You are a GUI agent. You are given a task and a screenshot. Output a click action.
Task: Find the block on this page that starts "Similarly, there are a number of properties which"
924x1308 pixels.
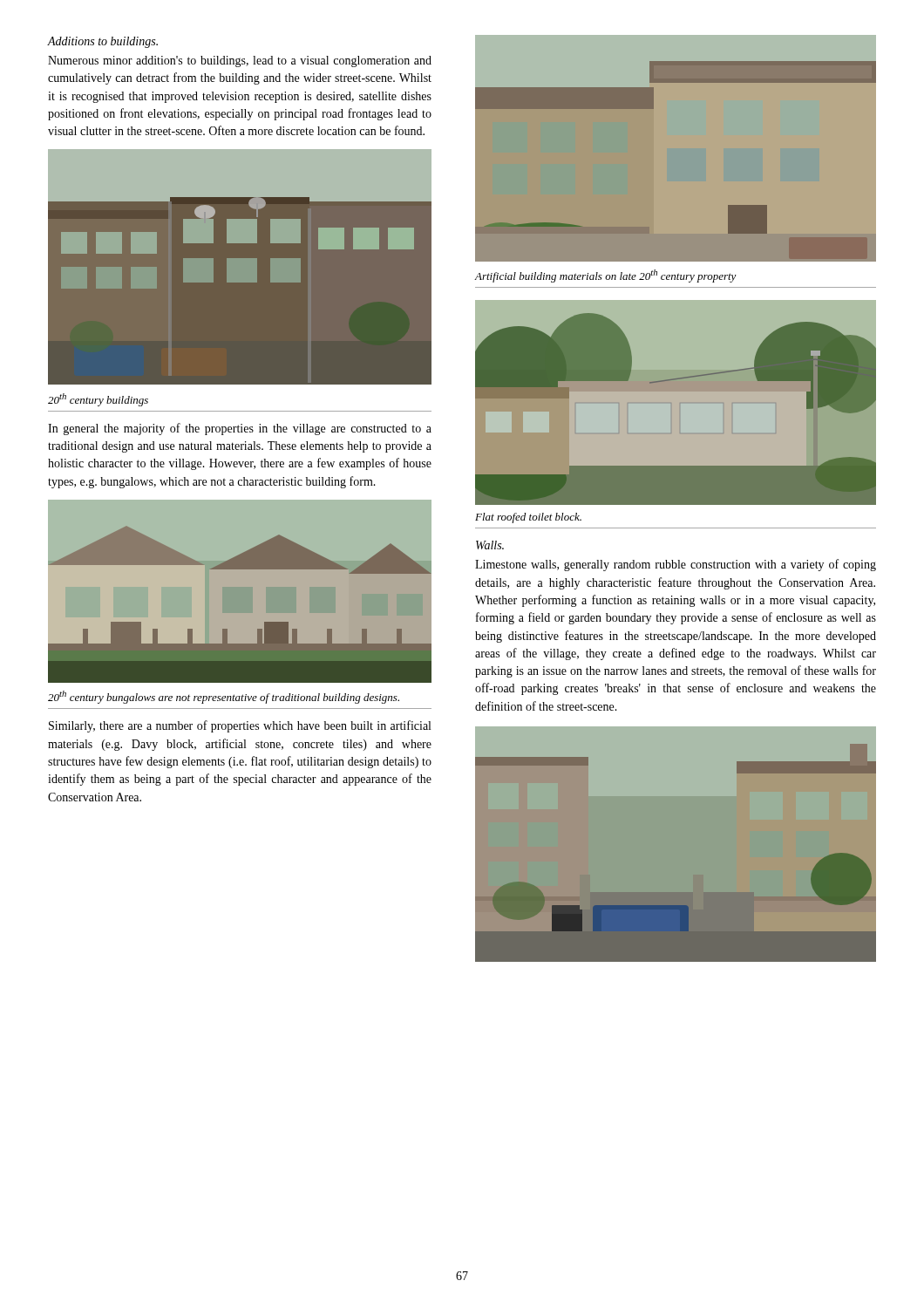click(240, 762)
